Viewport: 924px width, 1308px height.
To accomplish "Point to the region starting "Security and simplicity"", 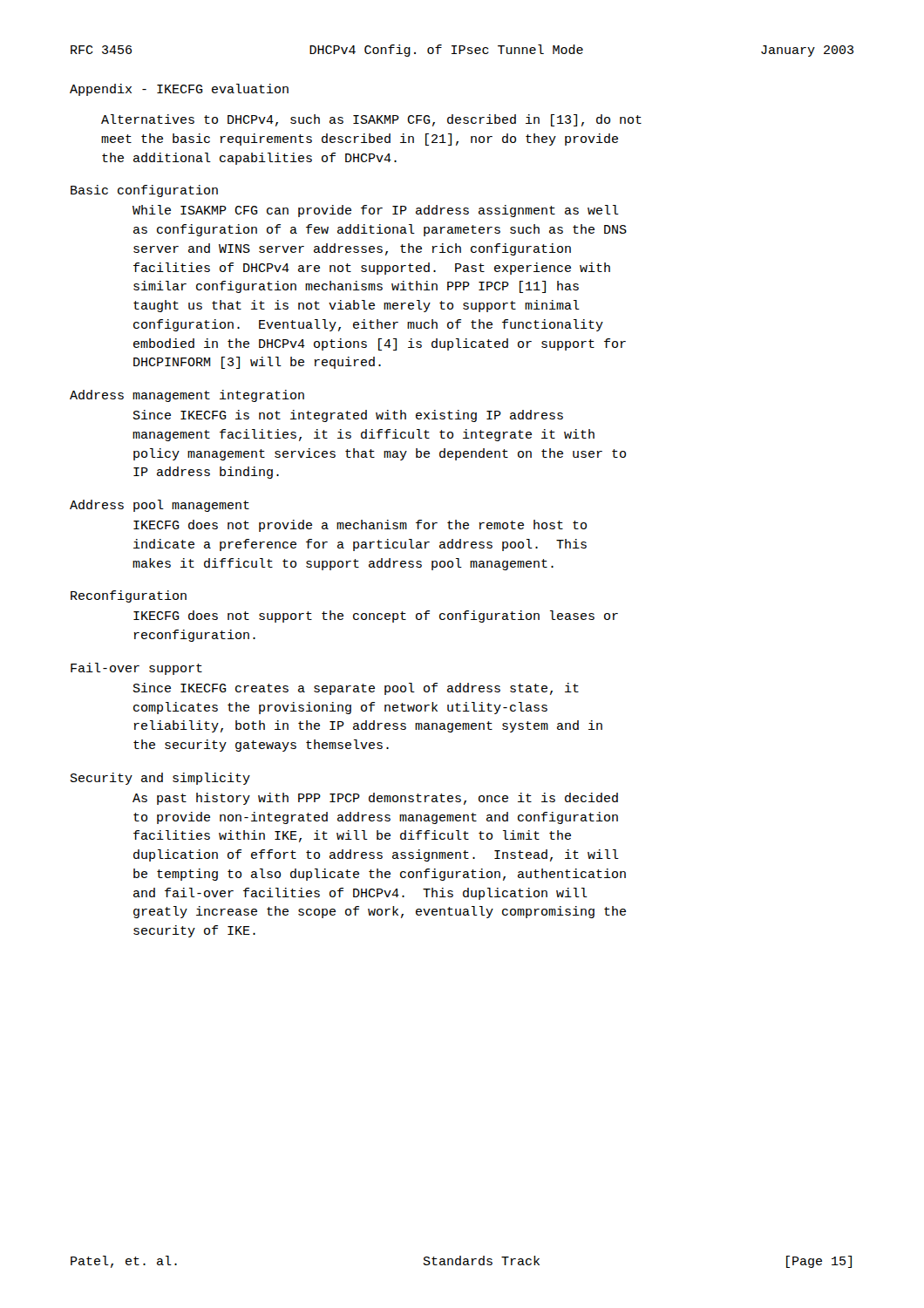I will [160, 779].
